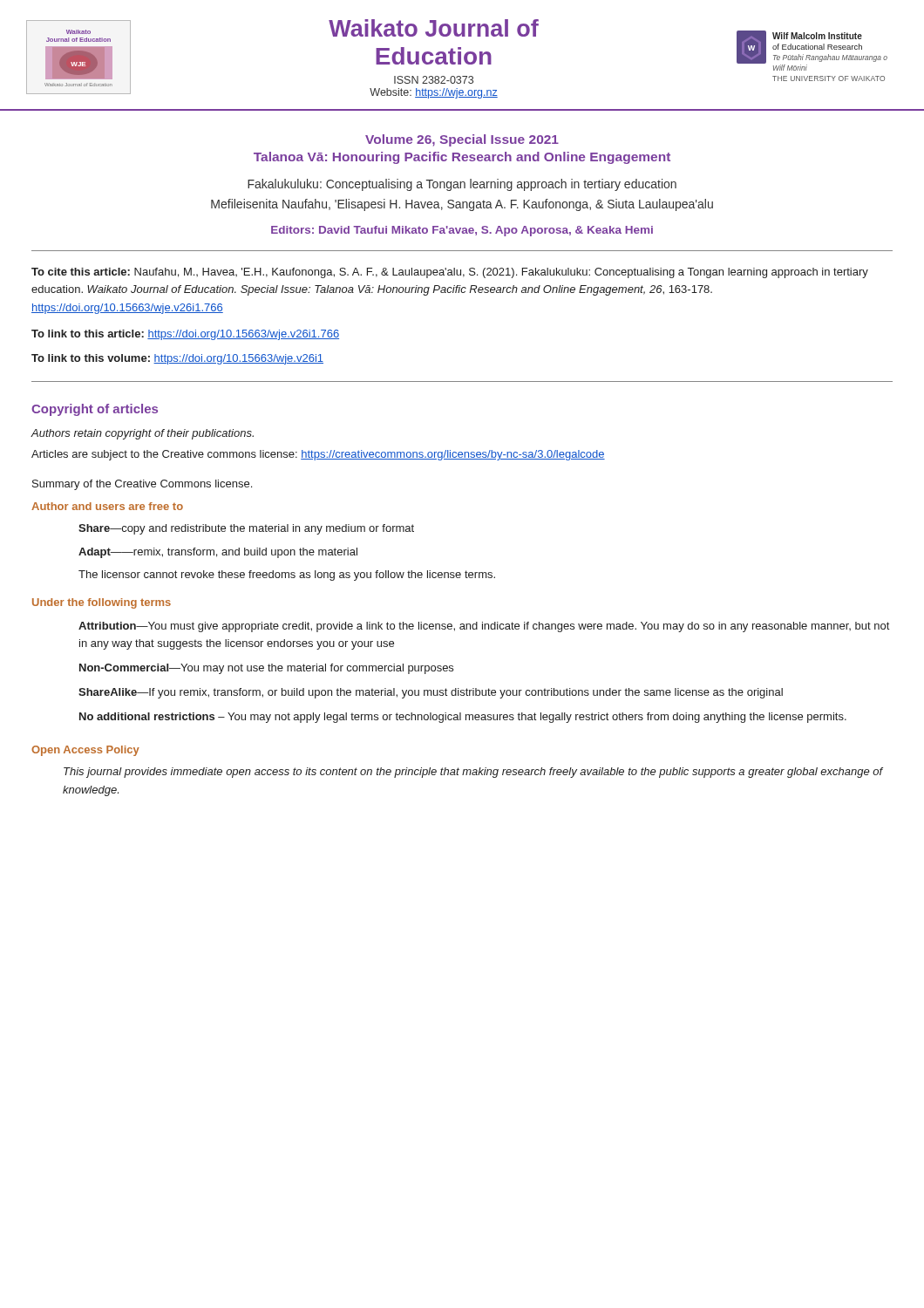Find the block on this page that starts "Non-Commercial—You may not use the material for"
Screen dimensions: 1308x924
[x=266, y=668]
